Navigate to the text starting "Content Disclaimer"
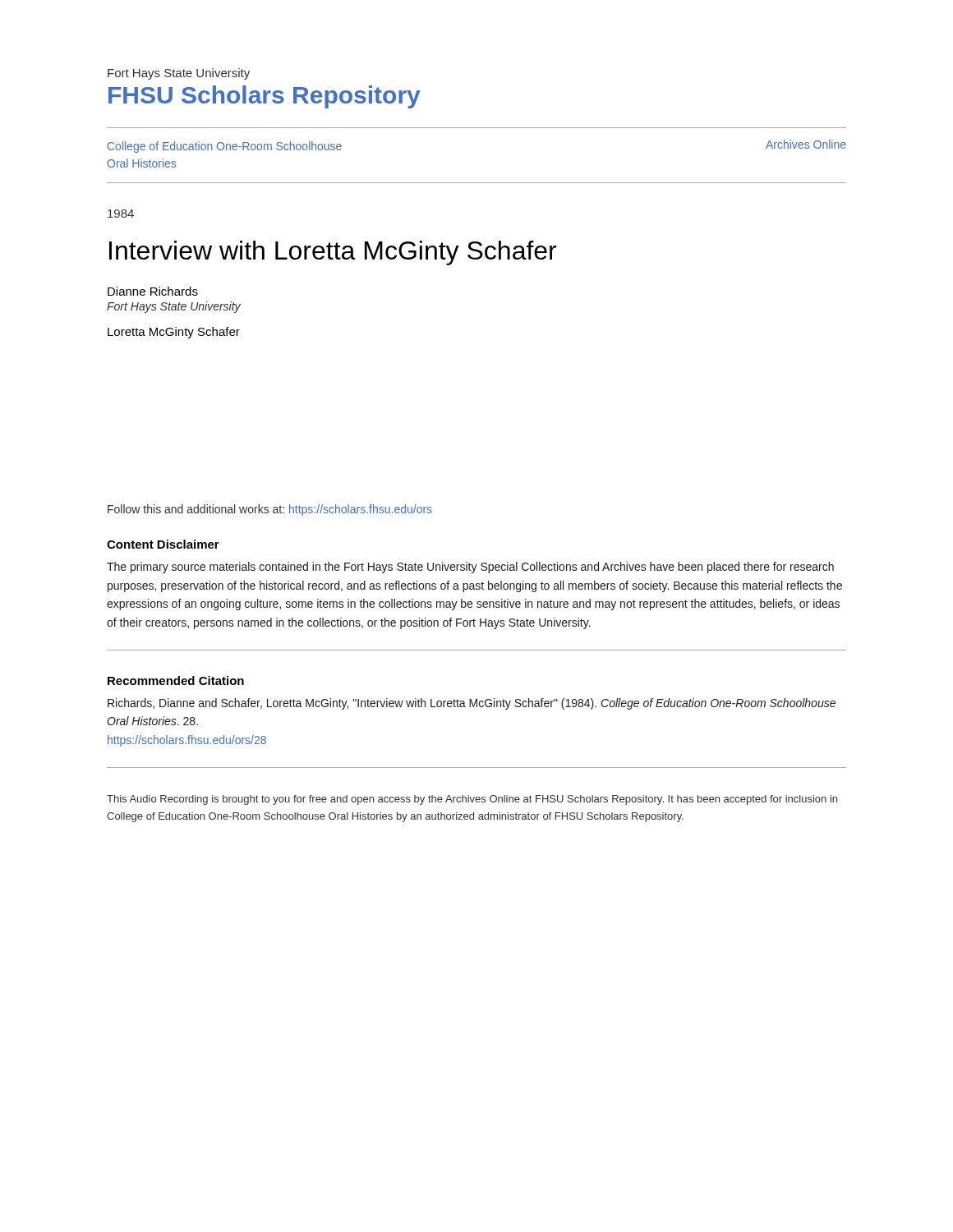Screen dimensions: 1232x953 pos(163,544)
